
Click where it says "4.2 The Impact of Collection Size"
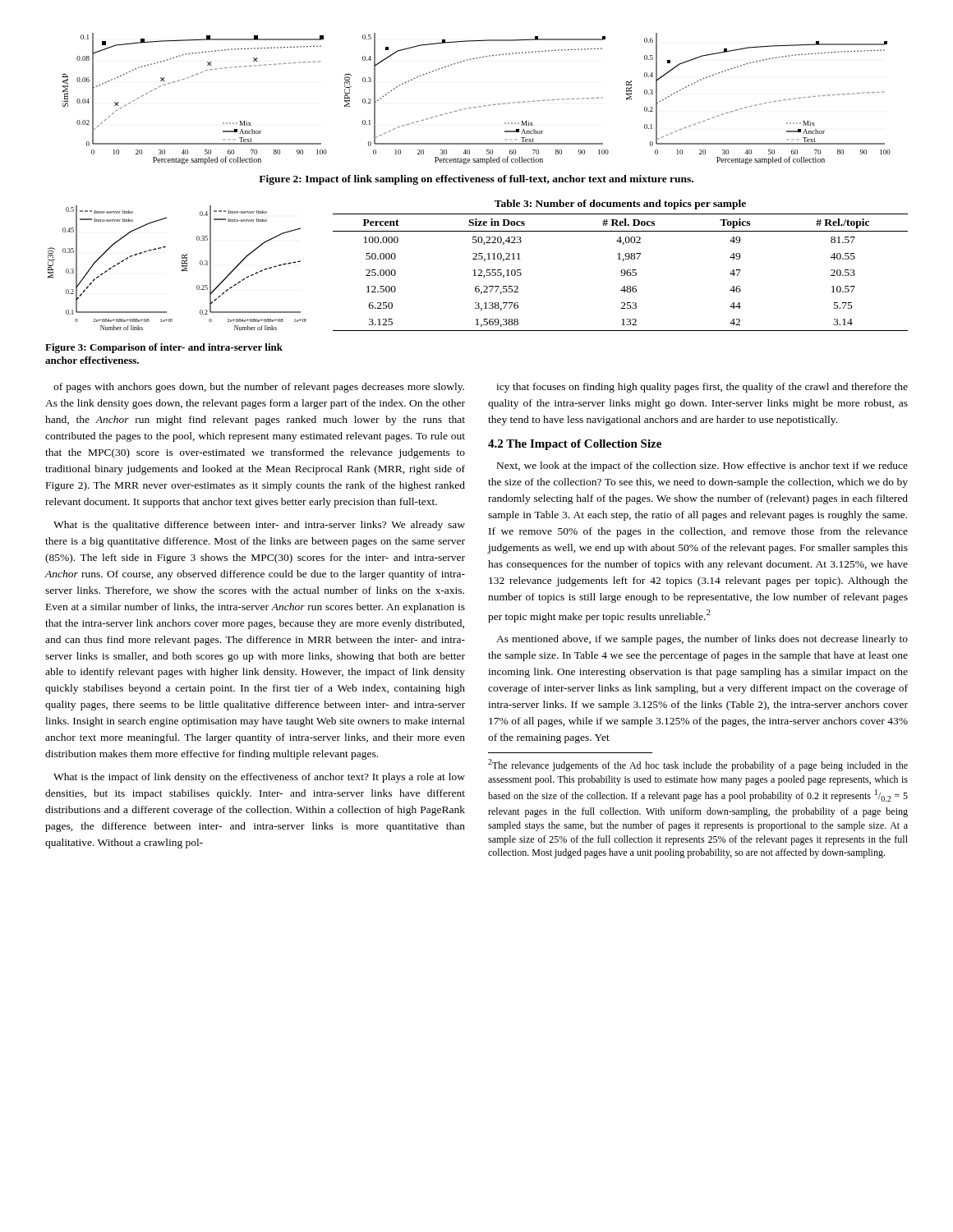pos(575,443)
